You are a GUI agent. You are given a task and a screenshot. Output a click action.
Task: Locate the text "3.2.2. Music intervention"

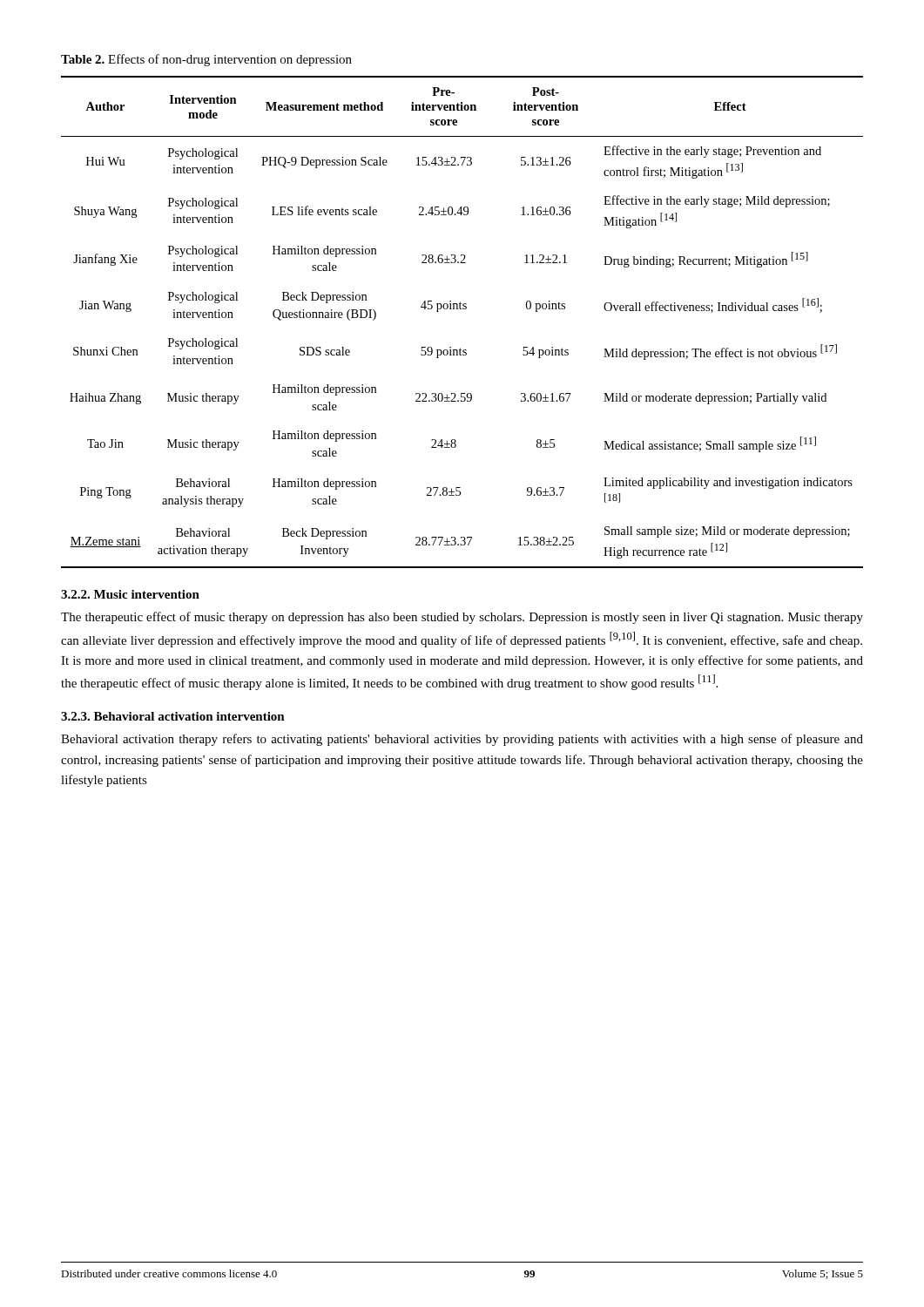[x=130, y=595]
